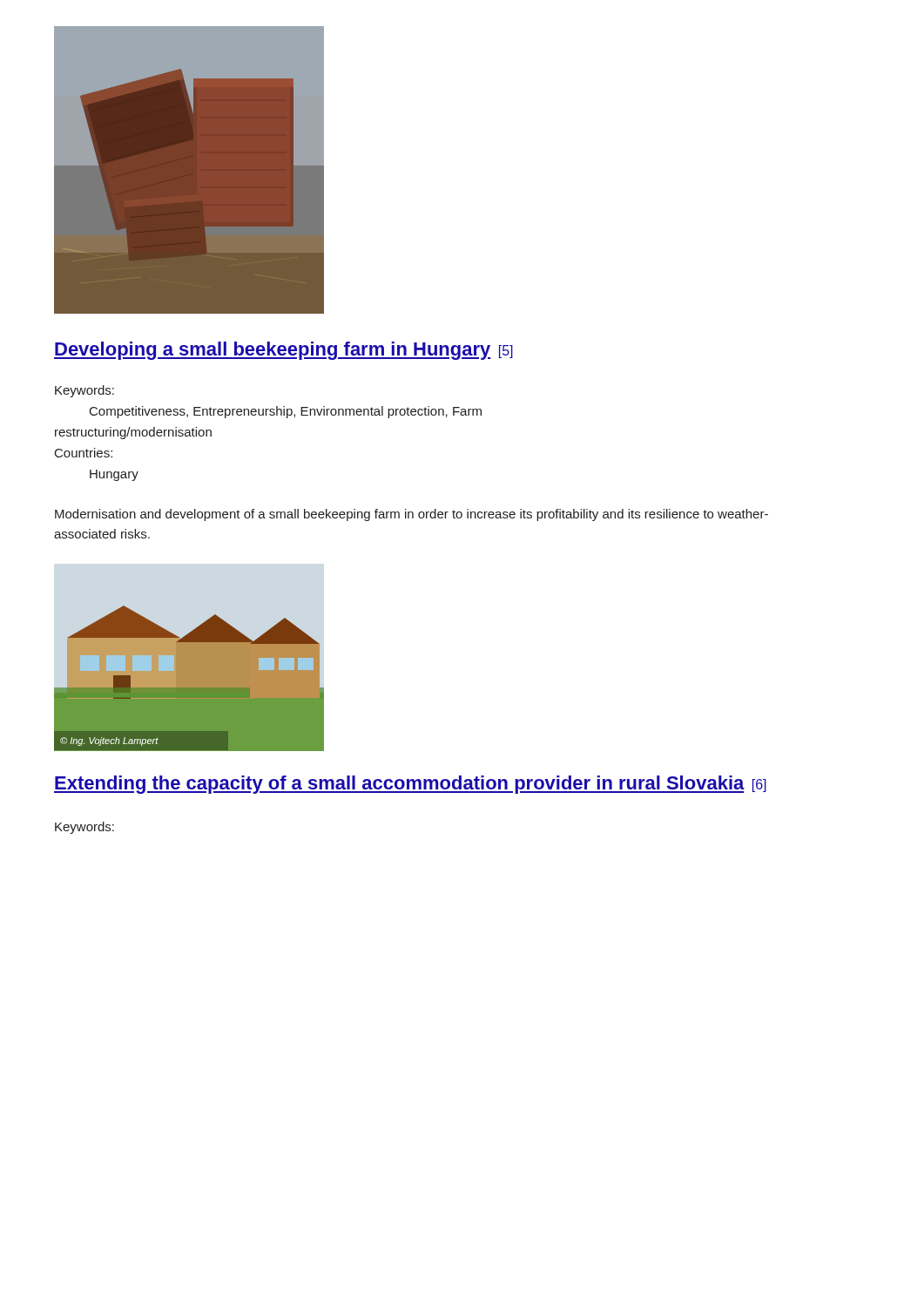Image resolution: width=924 pixels, height=1307 pixels.
Task: Locate the block of text that opens with "Modernisation and development of a small beekeeping farm"
Action: point(411,524)
